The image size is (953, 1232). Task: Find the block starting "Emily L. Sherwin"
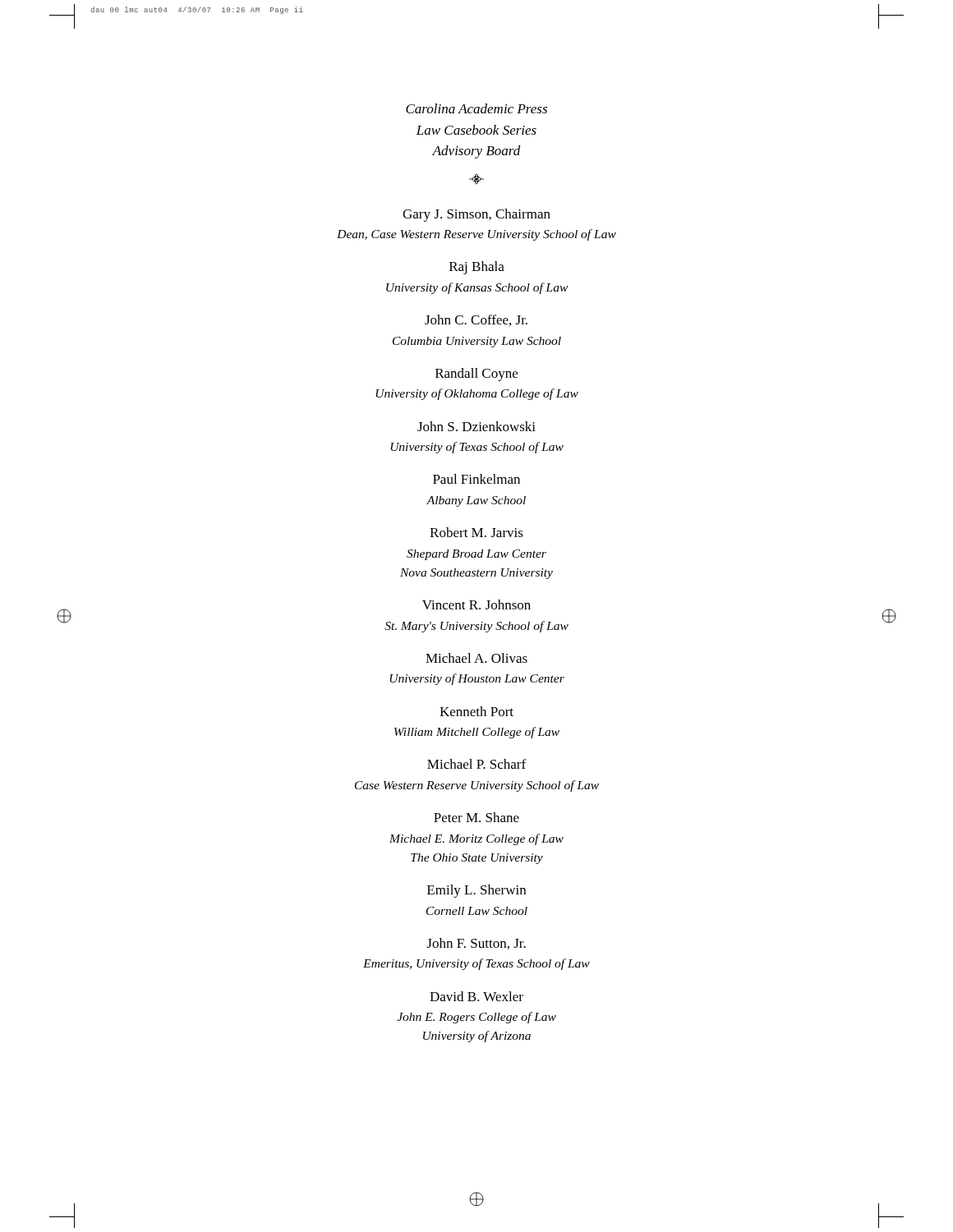point(476,900)
